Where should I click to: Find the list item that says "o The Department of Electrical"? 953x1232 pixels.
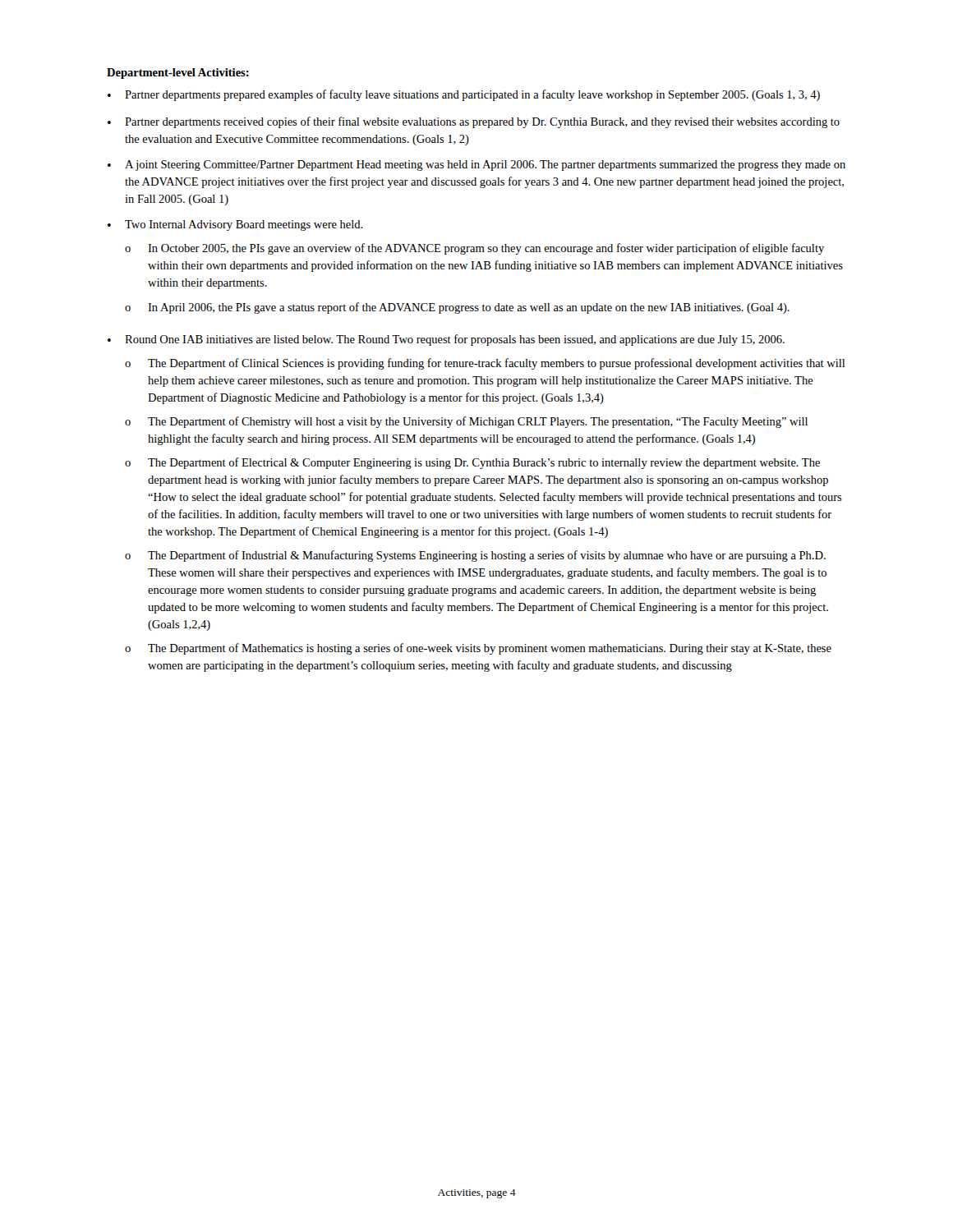[x=486, y=497]
